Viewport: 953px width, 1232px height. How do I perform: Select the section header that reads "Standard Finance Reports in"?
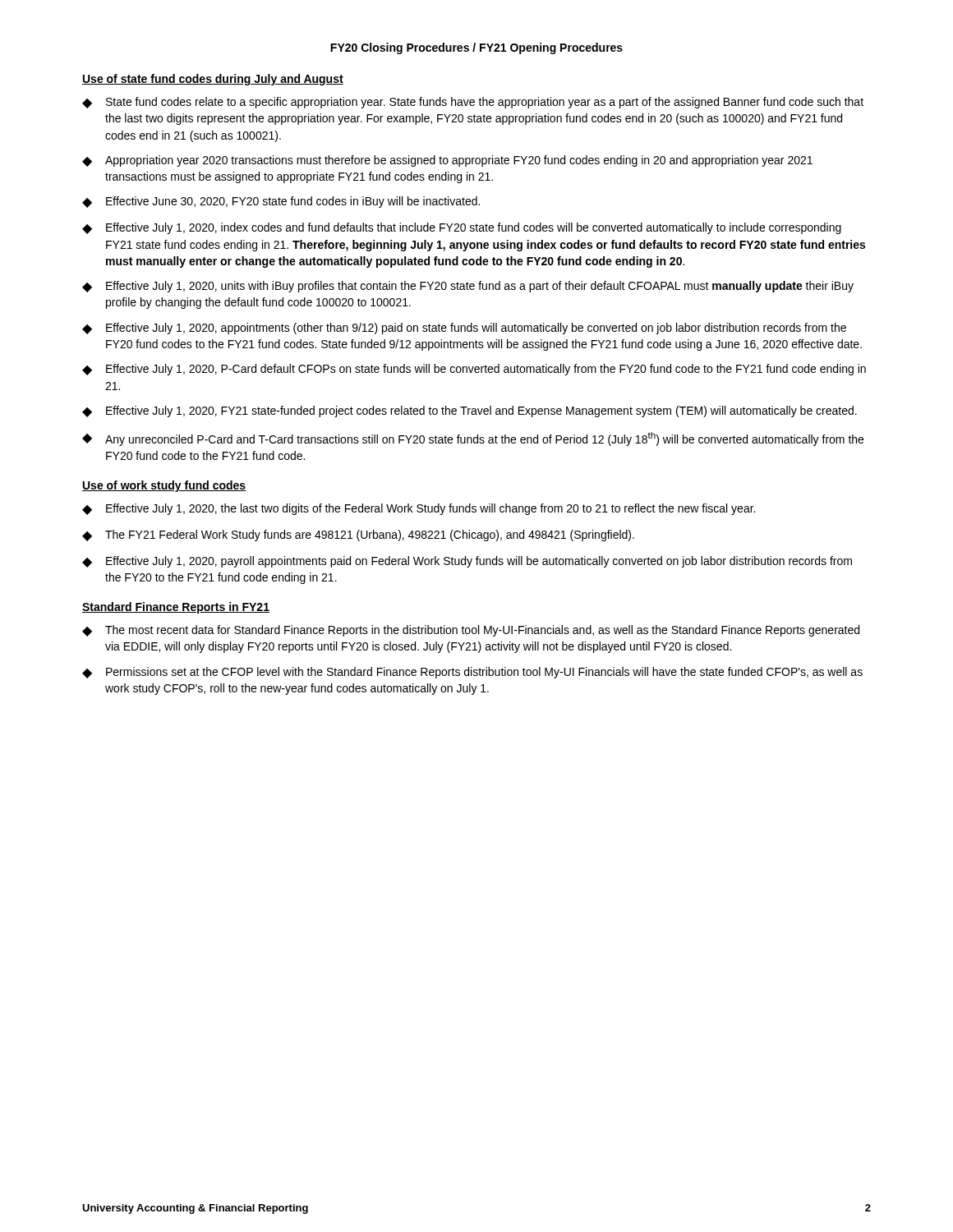point(176,607)
